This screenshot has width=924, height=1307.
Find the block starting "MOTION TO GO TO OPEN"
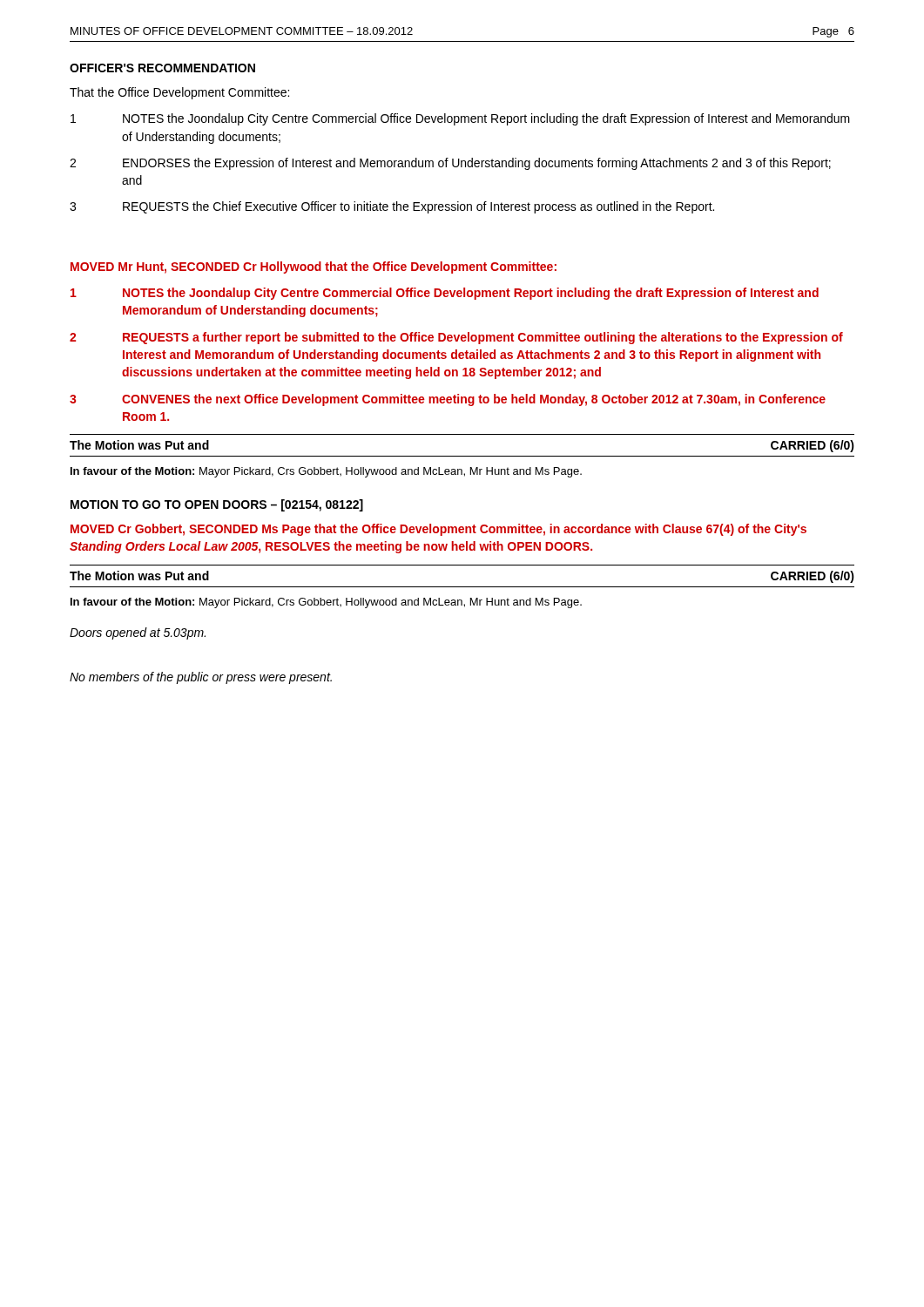point(216,505)
